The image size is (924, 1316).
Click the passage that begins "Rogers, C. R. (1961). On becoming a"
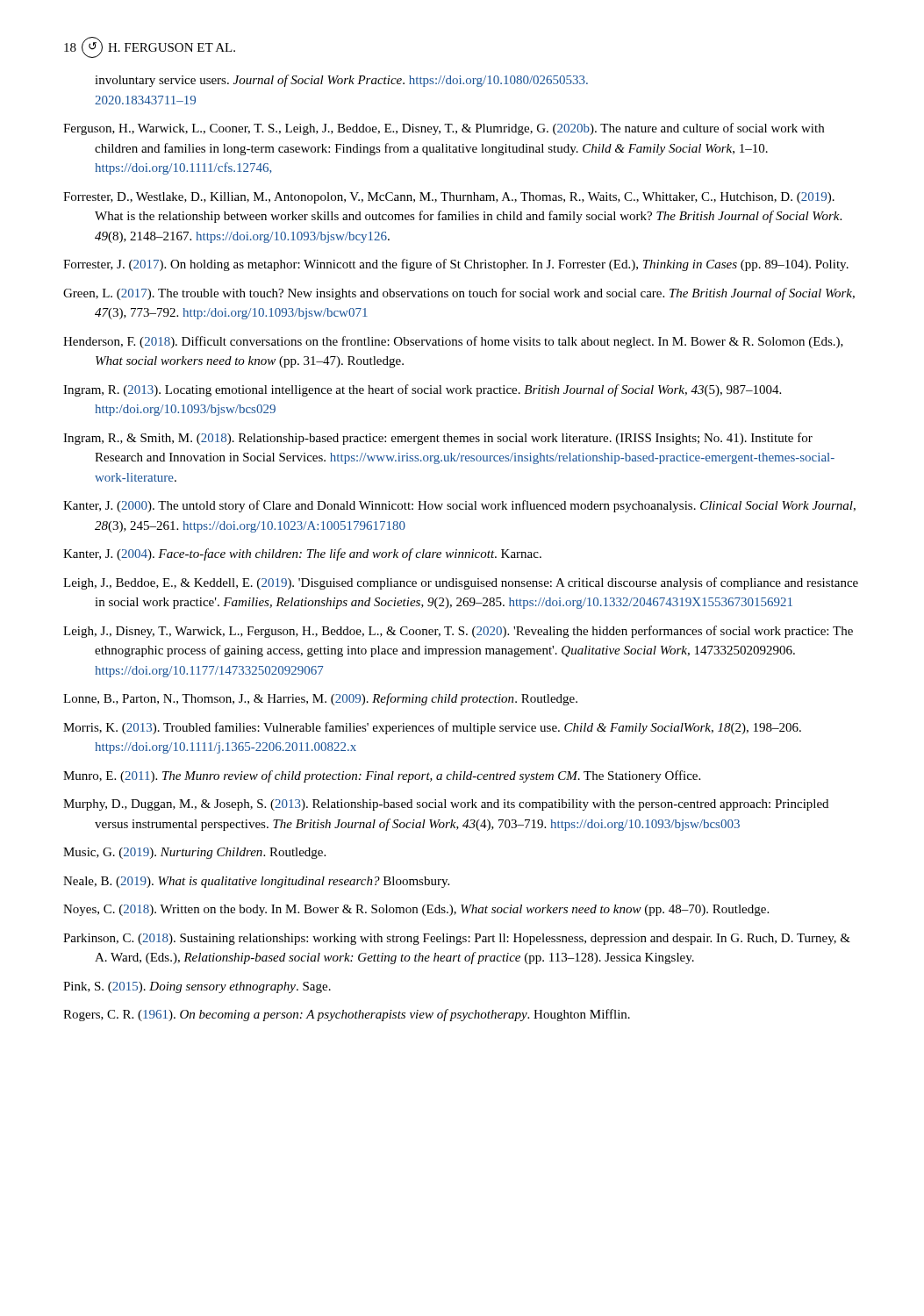coord(347,1014)
